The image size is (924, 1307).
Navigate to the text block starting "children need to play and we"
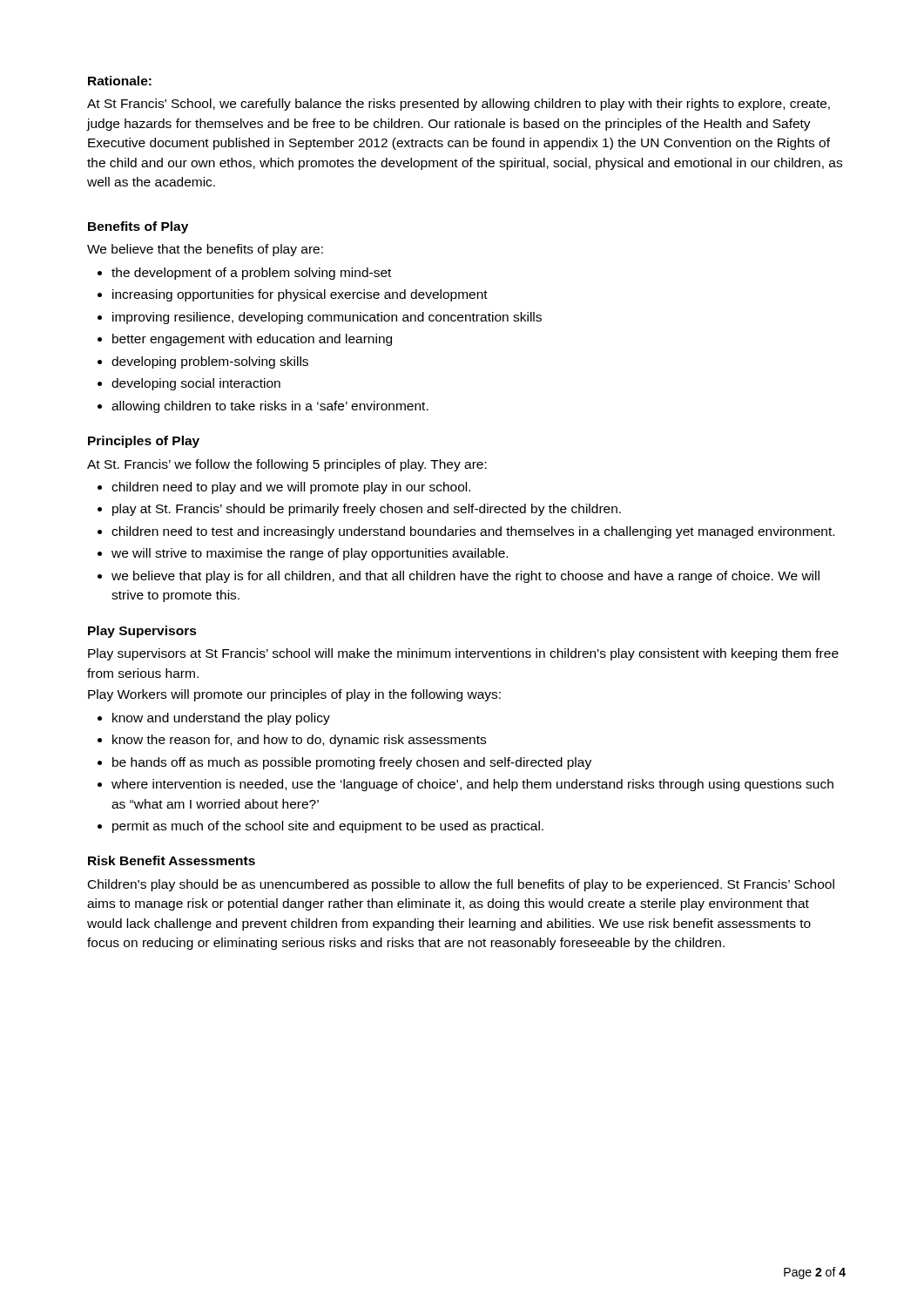(x=292, y=487)
